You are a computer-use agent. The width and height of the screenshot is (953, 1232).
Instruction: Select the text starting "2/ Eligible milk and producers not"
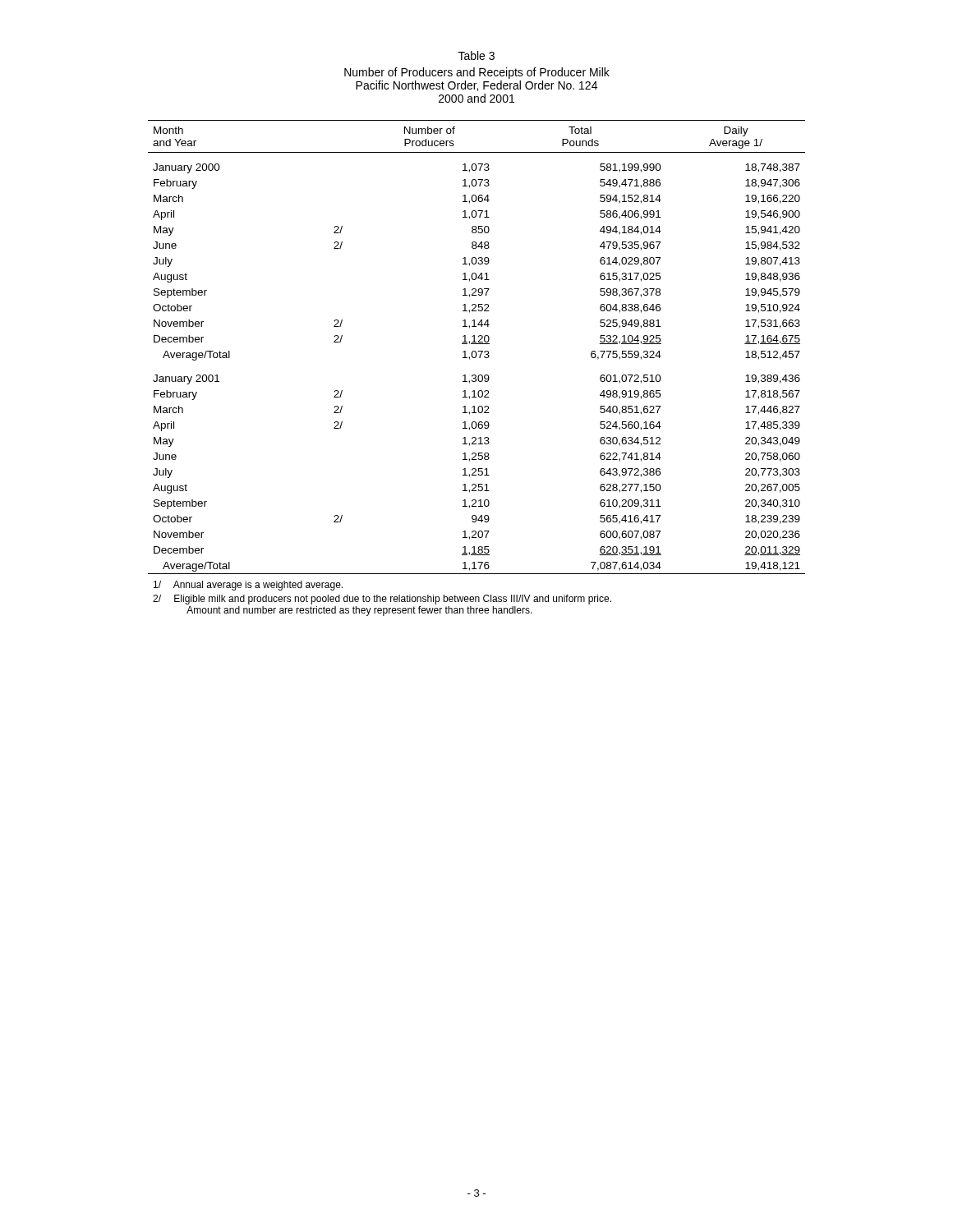pyautogui.click(x=382, y=604)
